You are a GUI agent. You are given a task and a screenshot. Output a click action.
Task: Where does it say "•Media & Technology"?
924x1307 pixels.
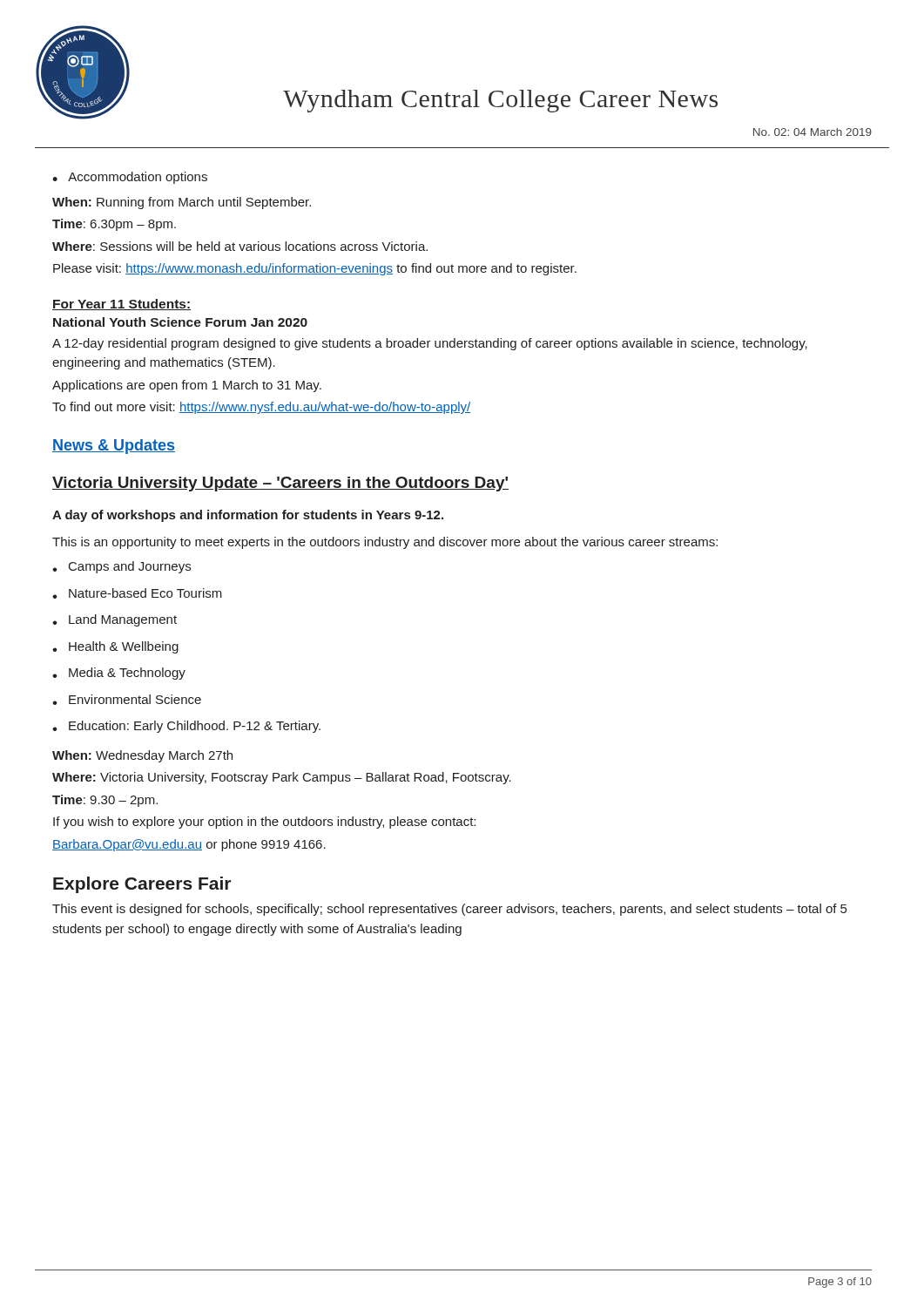coord(119,675)
